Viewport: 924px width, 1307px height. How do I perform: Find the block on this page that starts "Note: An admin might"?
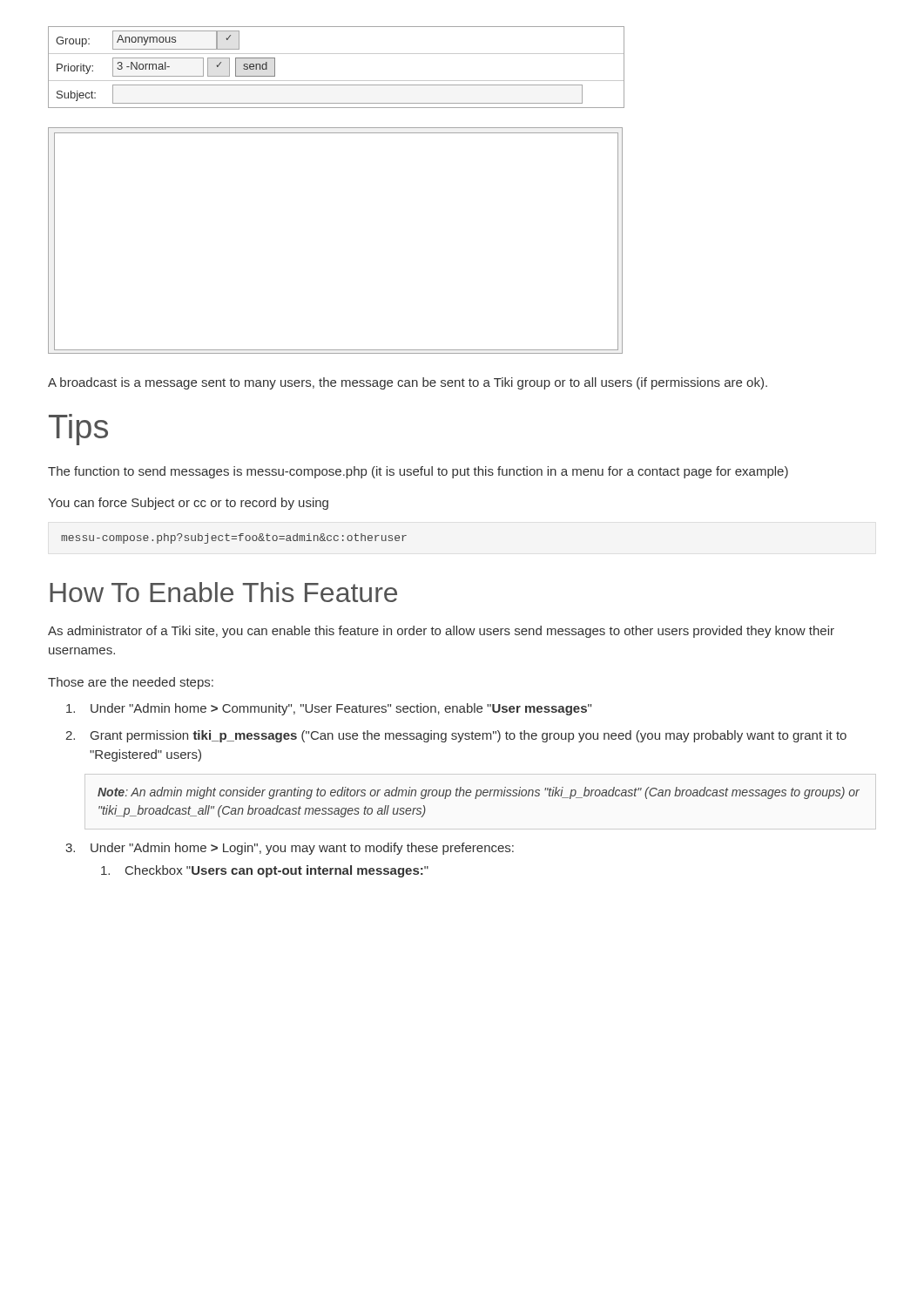(478, 801)
